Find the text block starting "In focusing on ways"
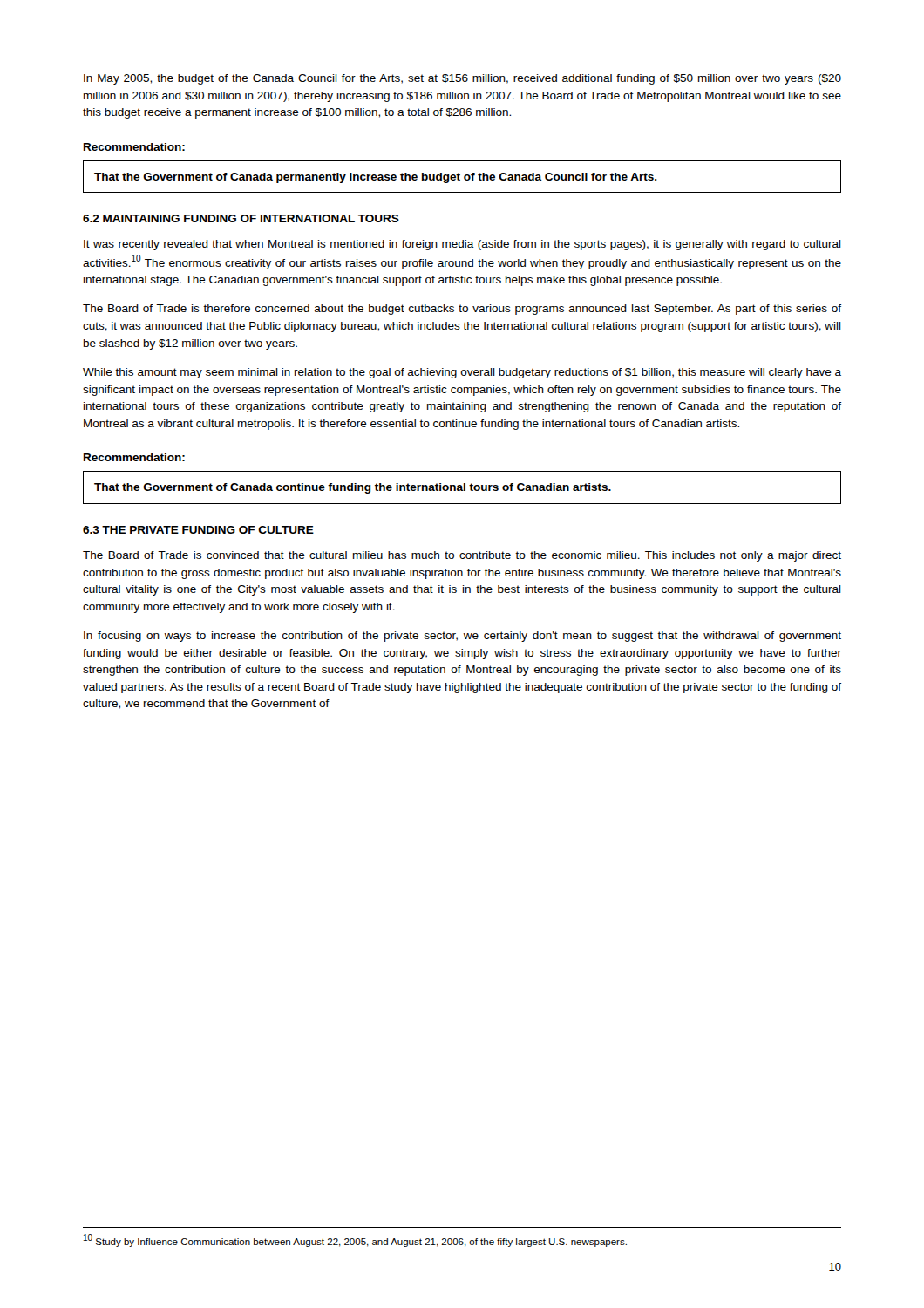The width and height of the screenshot is (924, 1308). pyautogui.click(x=462, y=670)
